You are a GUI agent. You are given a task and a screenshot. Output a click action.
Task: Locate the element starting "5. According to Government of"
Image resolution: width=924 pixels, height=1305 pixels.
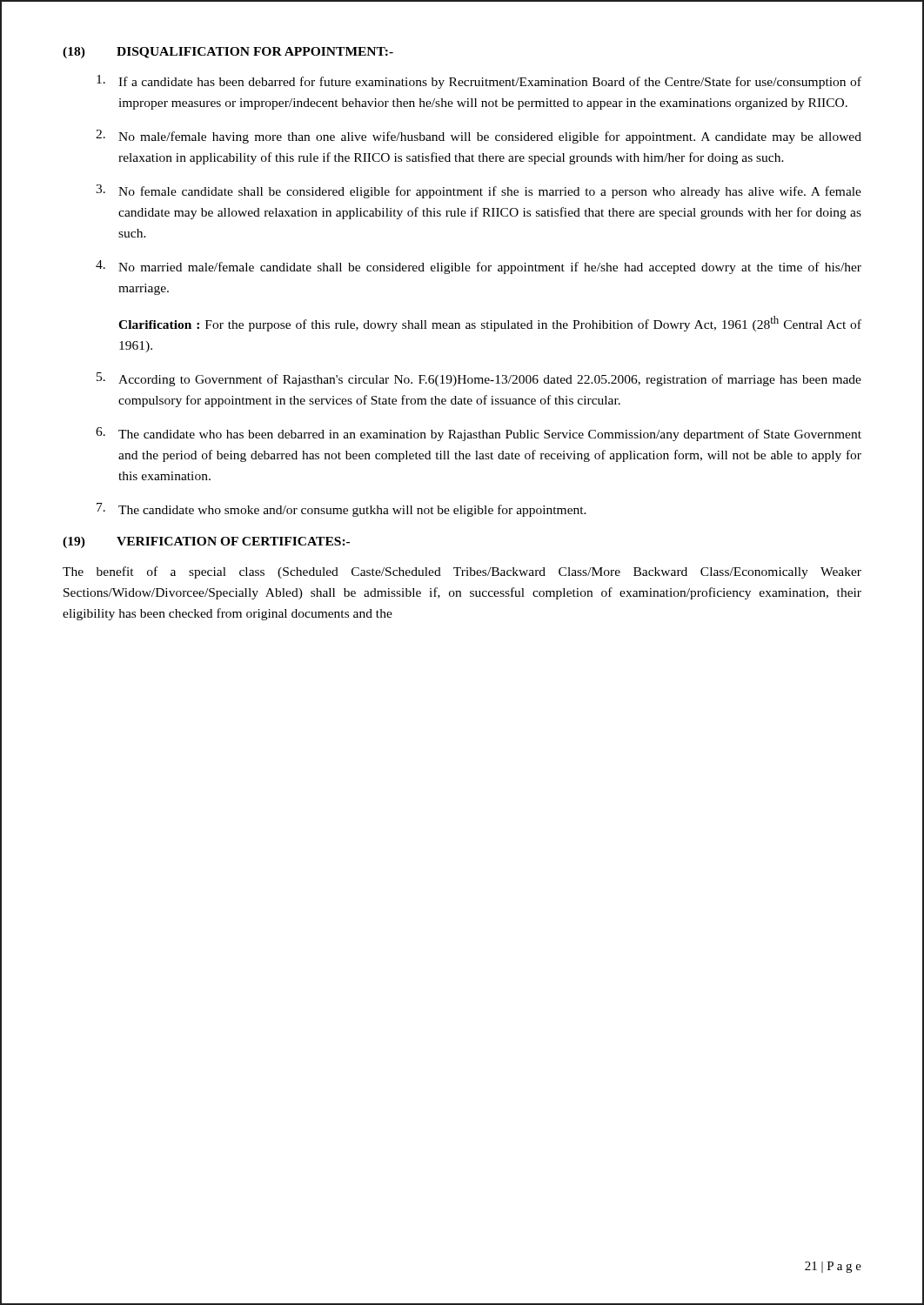coord(479,390)
